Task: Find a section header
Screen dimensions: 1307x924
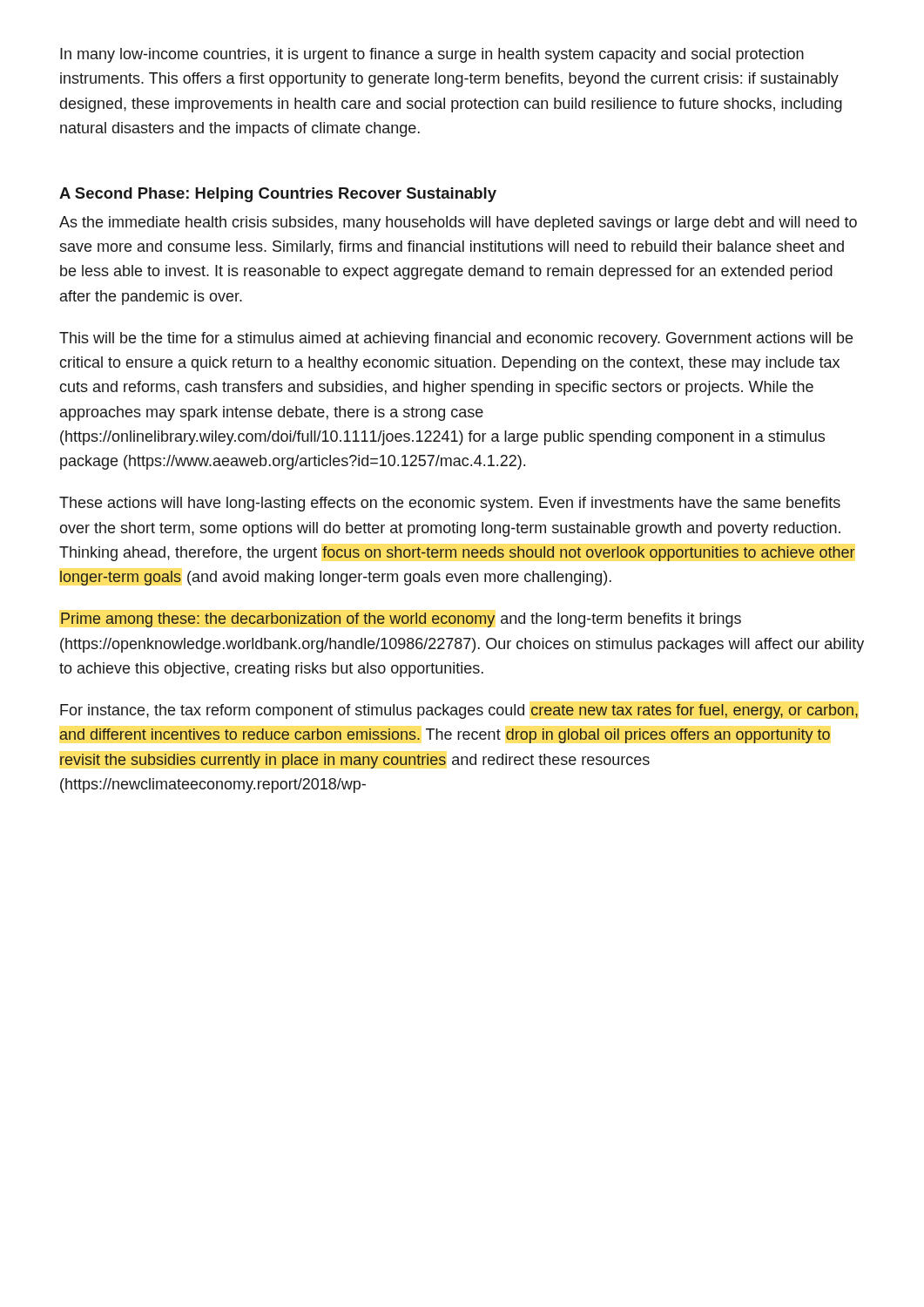Action: click(278, 193)
